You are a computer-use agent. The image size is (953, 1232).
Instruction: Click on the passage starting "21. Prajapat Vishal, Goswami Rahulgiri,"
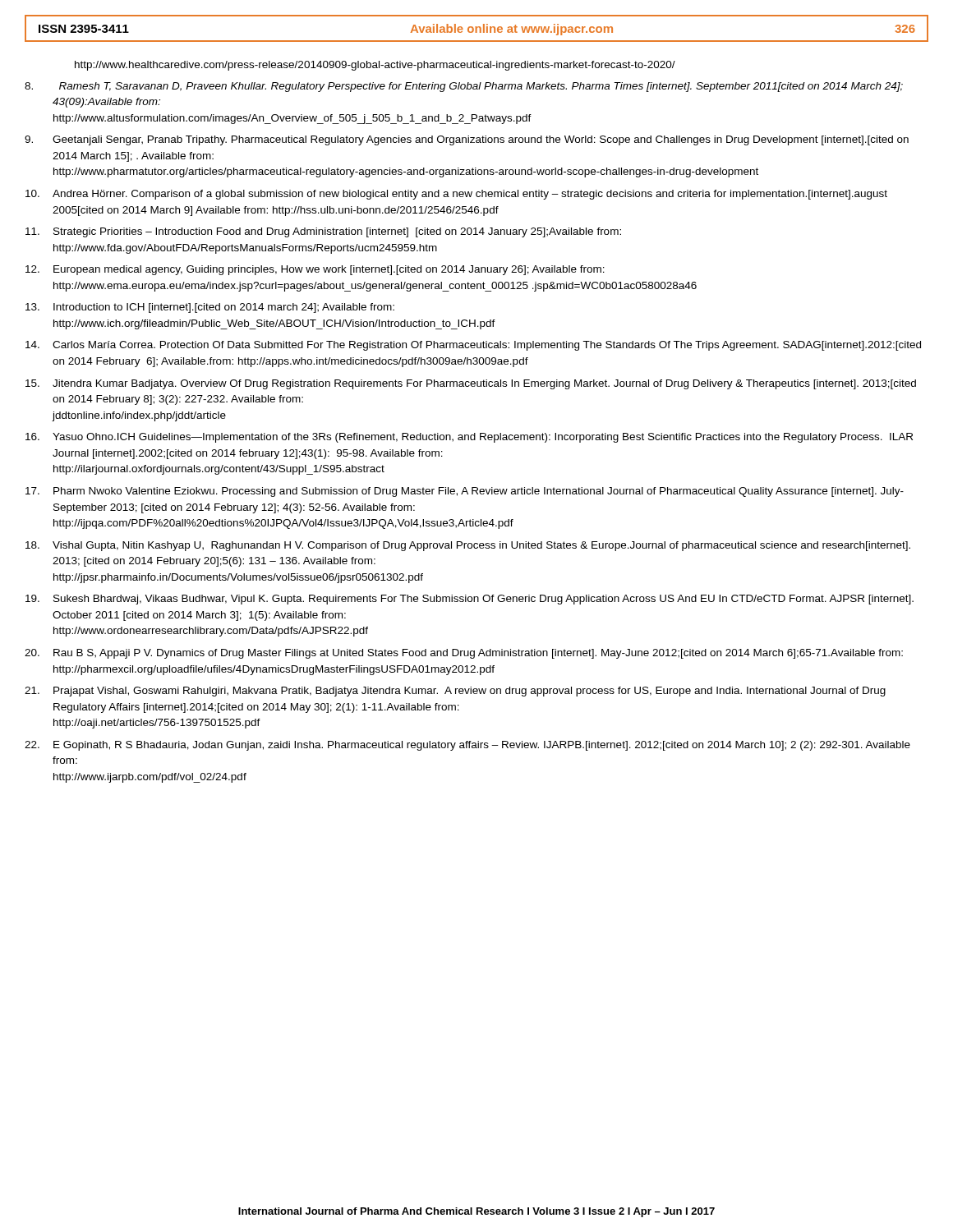point(455,692)
